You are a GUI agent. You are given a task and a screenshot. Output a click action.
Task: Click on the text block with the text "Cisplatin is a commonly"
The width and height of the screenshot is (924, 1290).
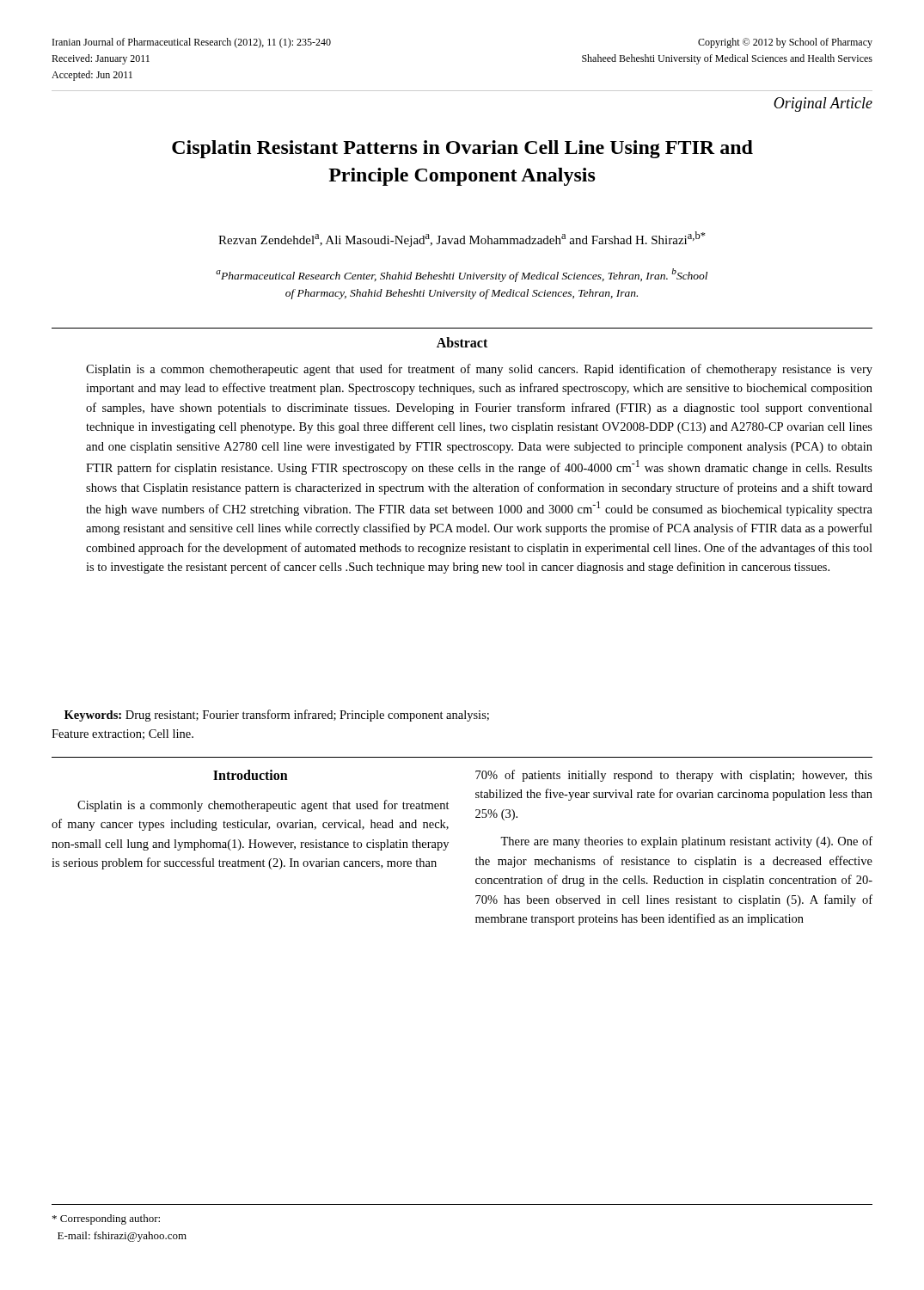(x=250, y=834)
